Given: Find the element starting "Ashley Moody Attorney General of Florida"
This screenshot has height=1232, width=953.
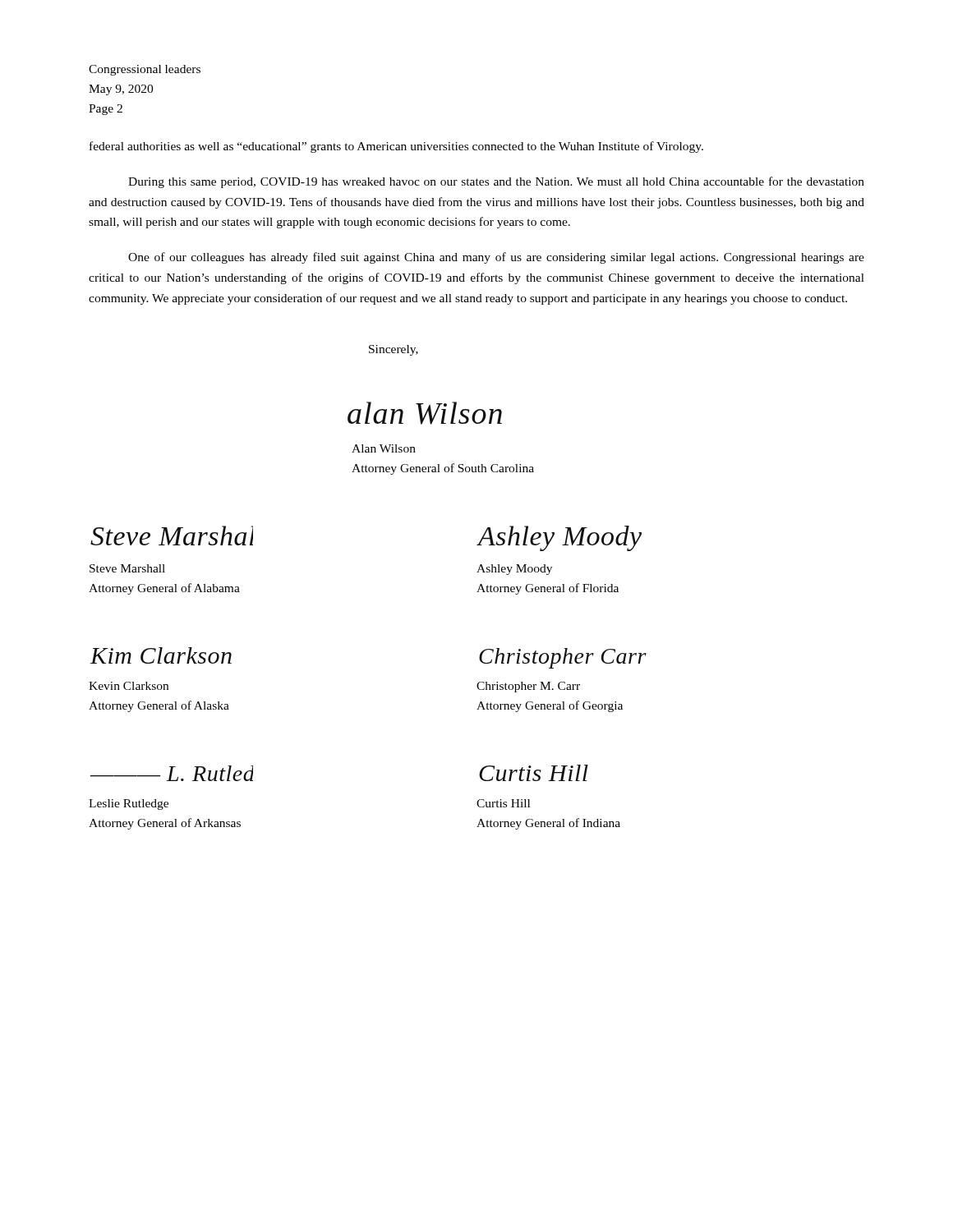Looking at the screenshot, I should pos(548,578).
